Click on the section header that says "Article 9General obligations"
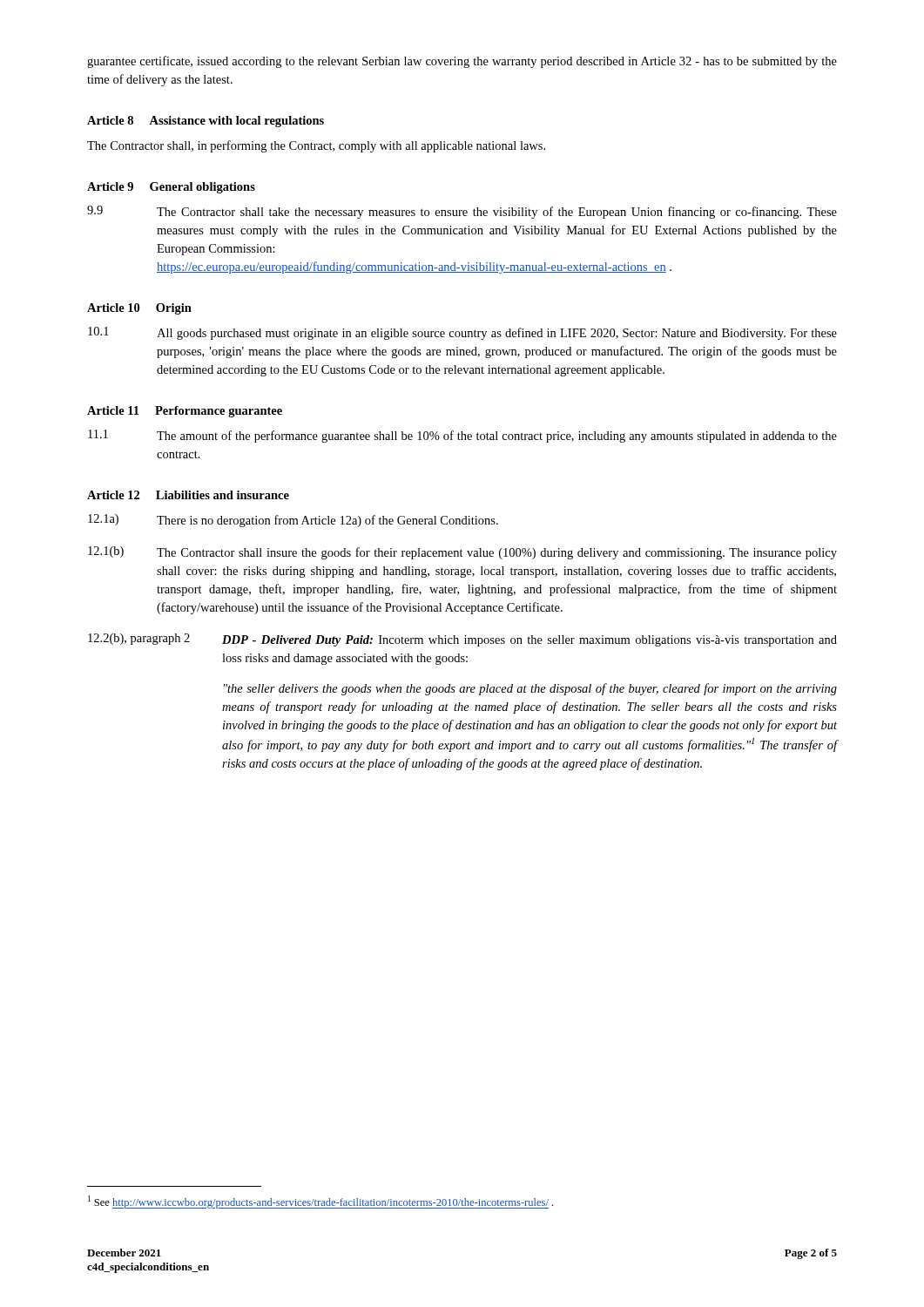The image size is (924, 1307). pos(171,187)
